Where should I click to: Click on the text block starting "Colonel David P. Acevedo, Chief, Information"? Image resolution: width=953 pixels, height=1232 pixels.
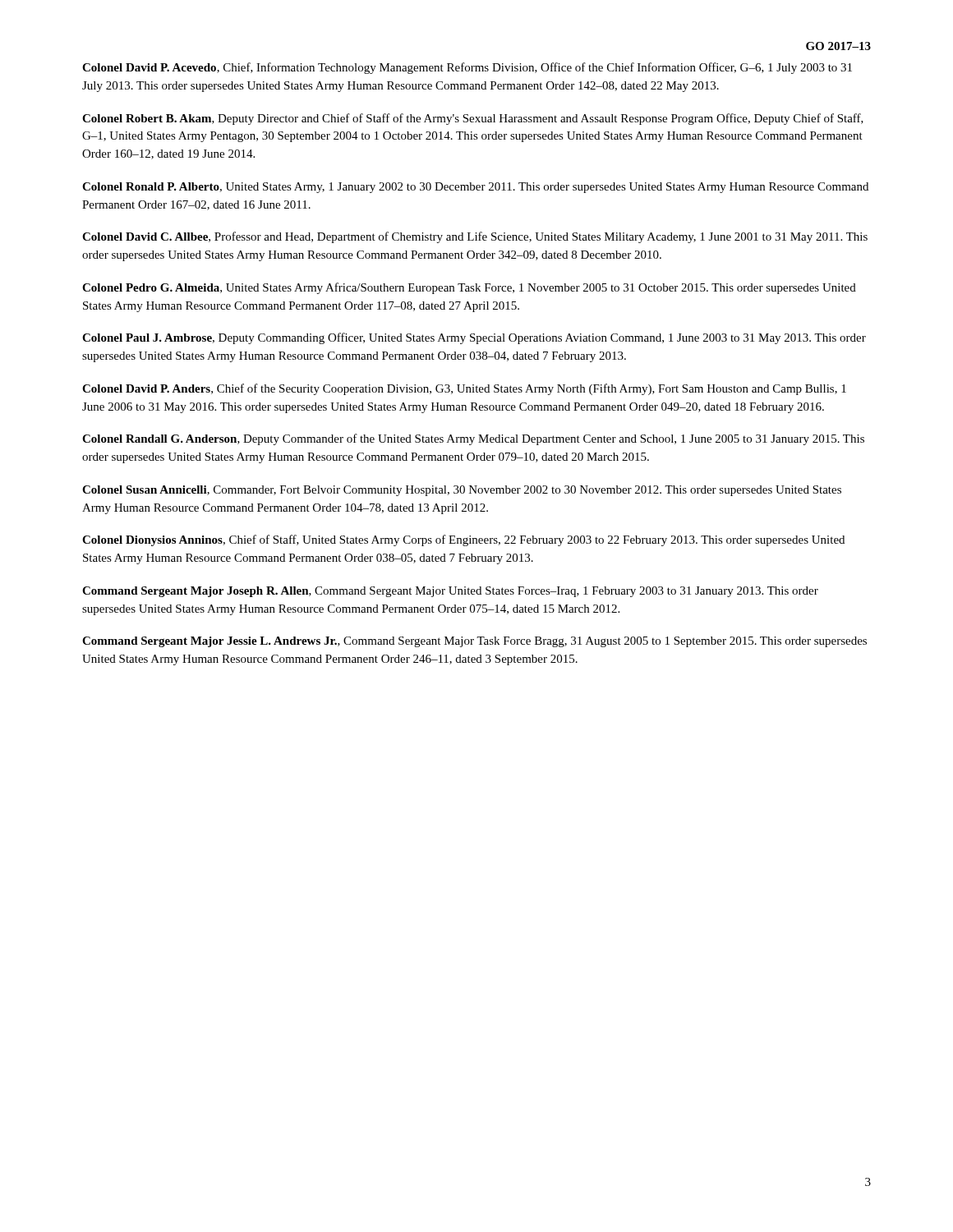pos(476,77)
